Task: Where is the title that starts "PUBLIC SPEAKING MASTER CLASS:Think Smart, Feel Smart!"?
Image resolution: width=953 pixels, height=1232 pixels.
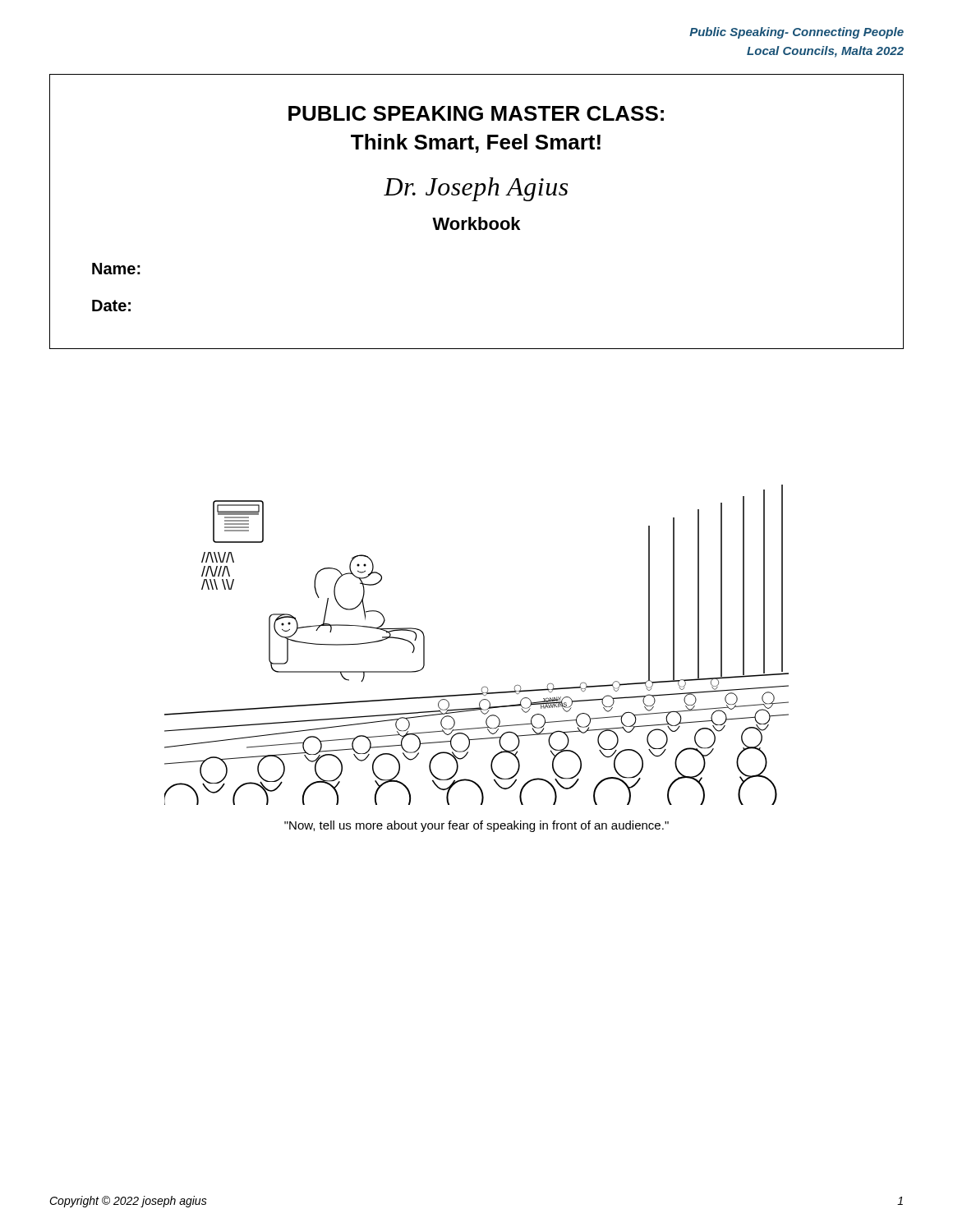Action: point(476,207)
